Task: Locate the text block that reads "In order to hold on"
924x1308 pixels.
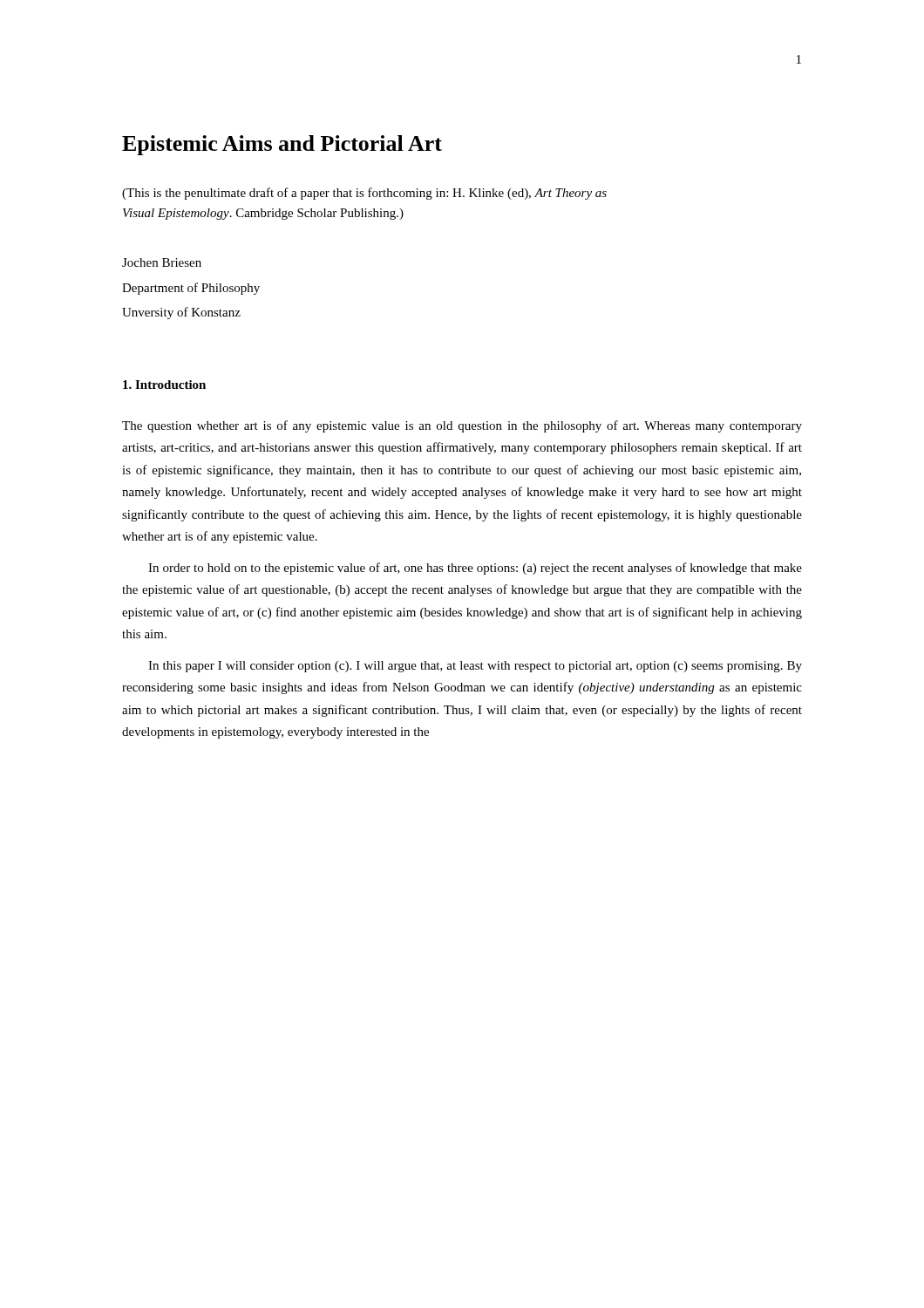Action: (462, 601)
